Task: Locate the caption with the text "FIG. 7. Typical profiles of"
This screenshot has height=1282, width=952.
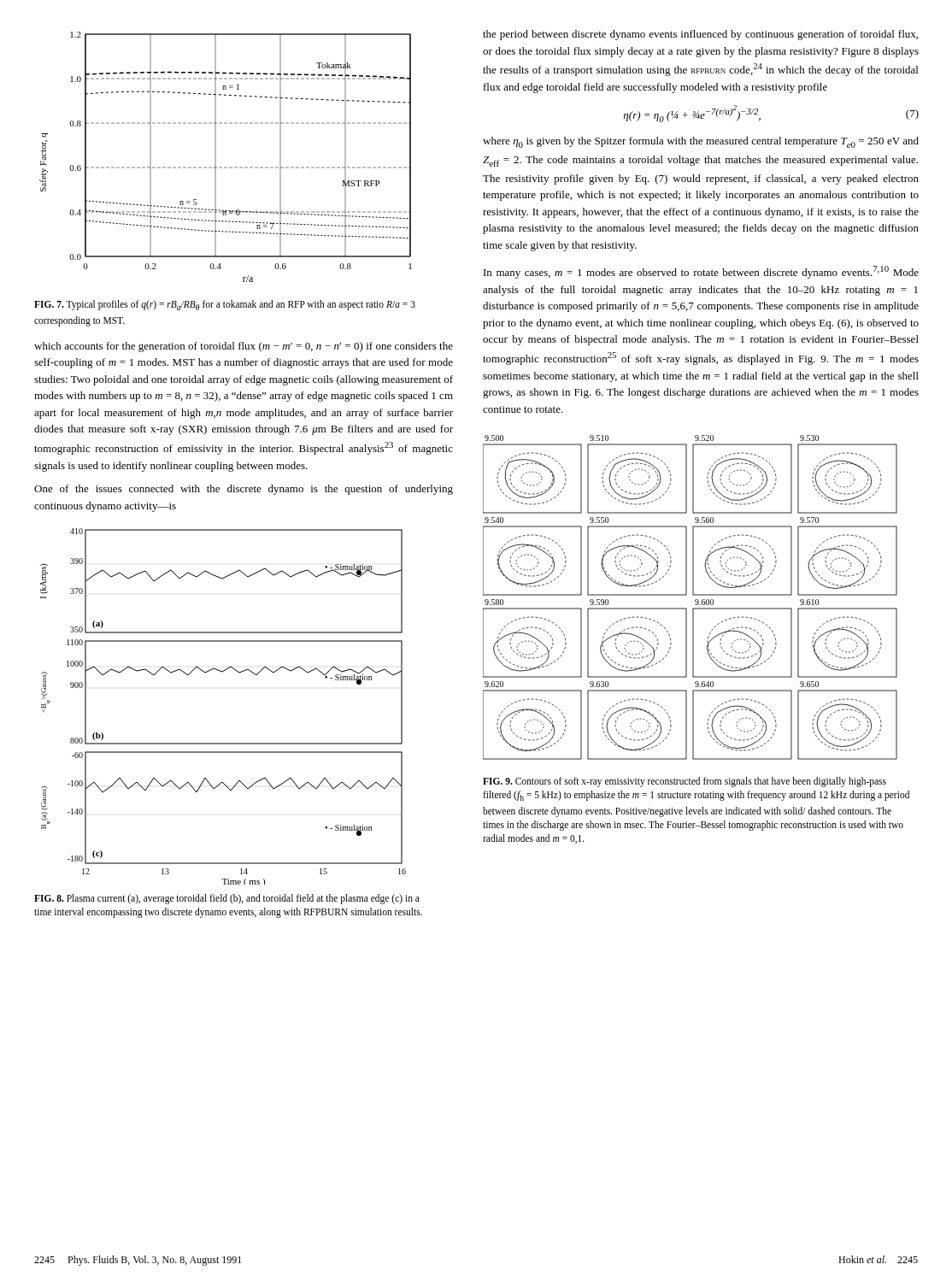Action: [225, 312]
